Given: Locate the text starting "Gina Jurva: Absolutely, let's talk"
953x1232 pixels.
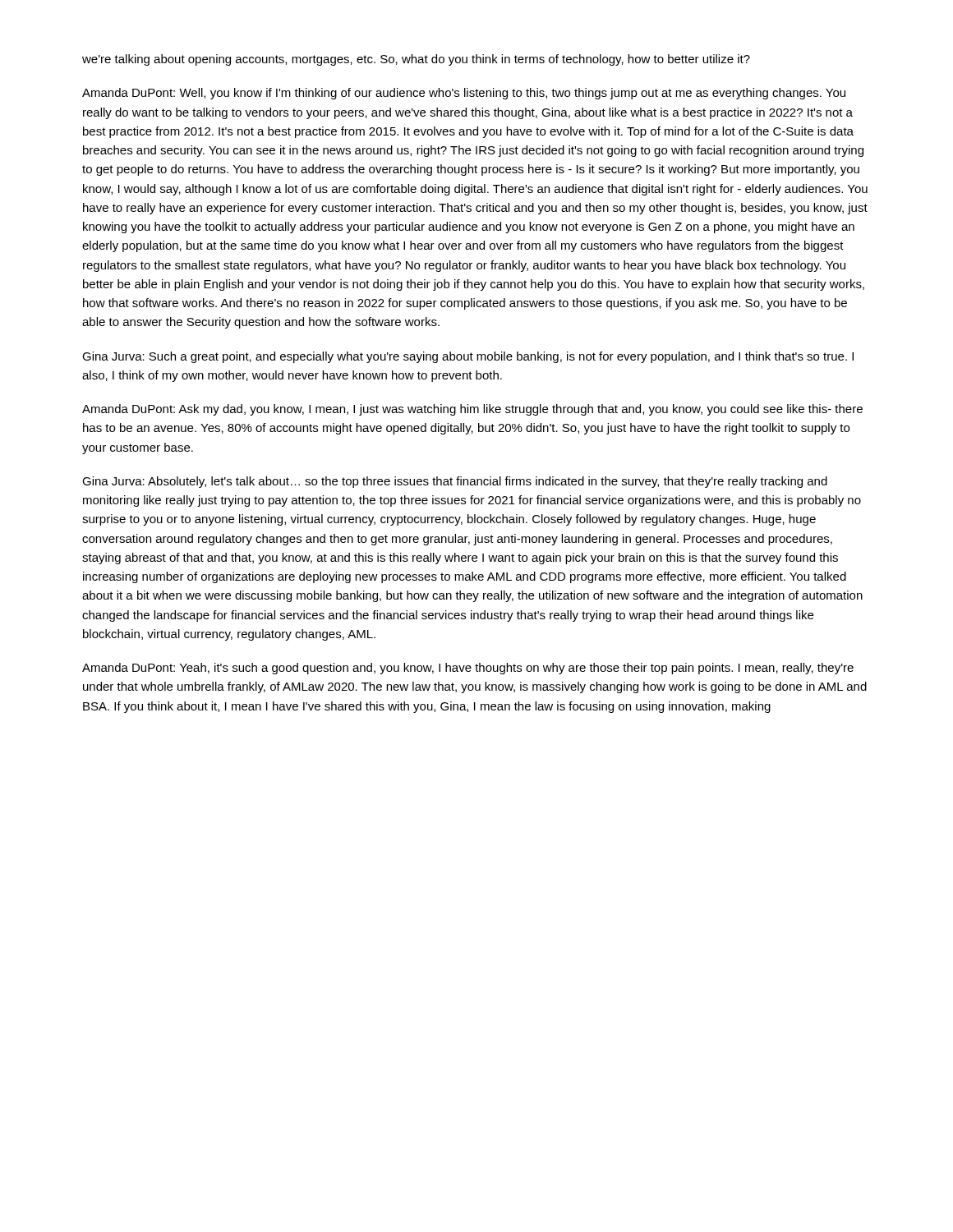Looking at the screenshot, I should click(x=472, y=557).
